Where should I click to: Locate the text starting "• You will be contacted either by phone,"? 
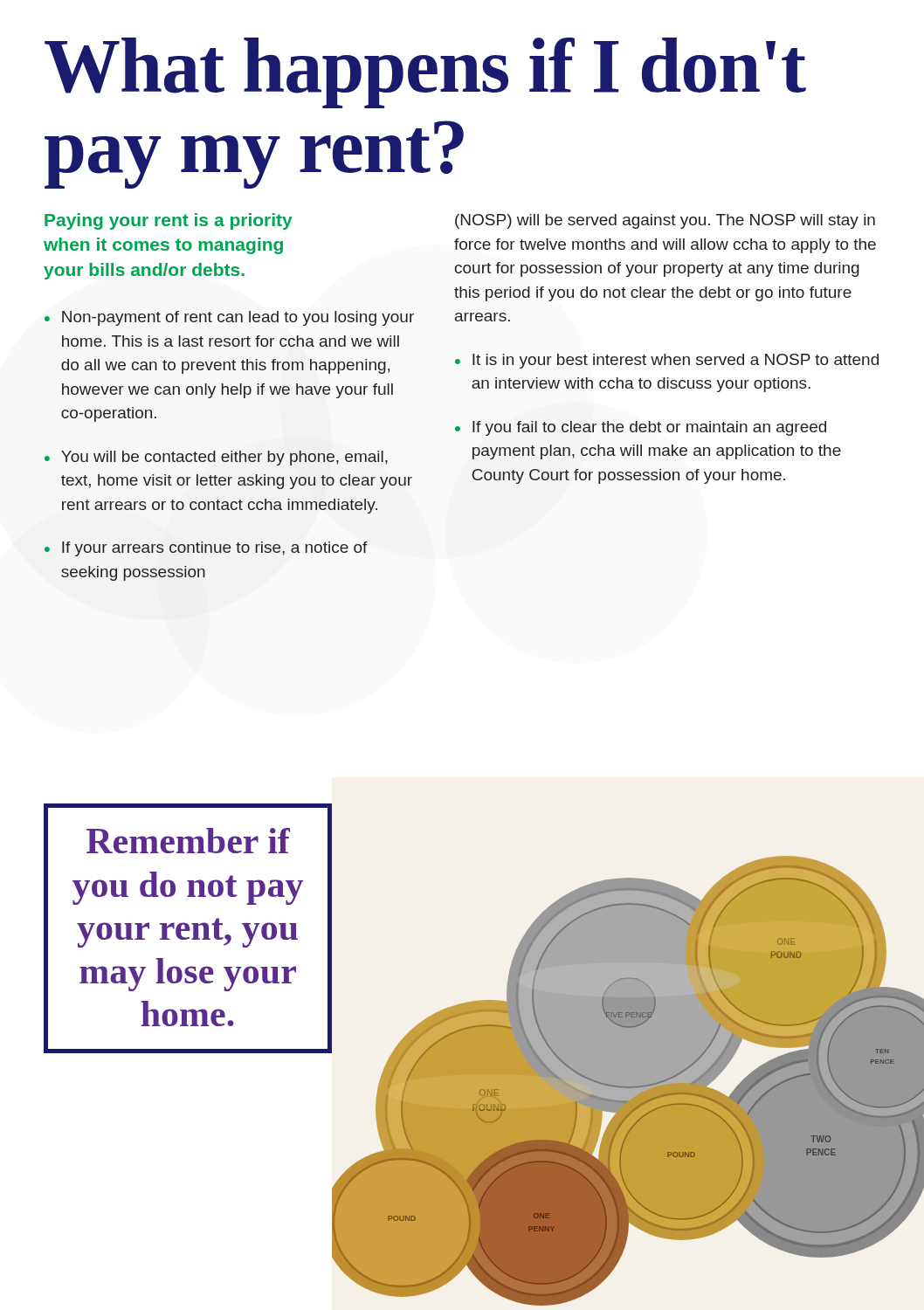pos(231,480)
